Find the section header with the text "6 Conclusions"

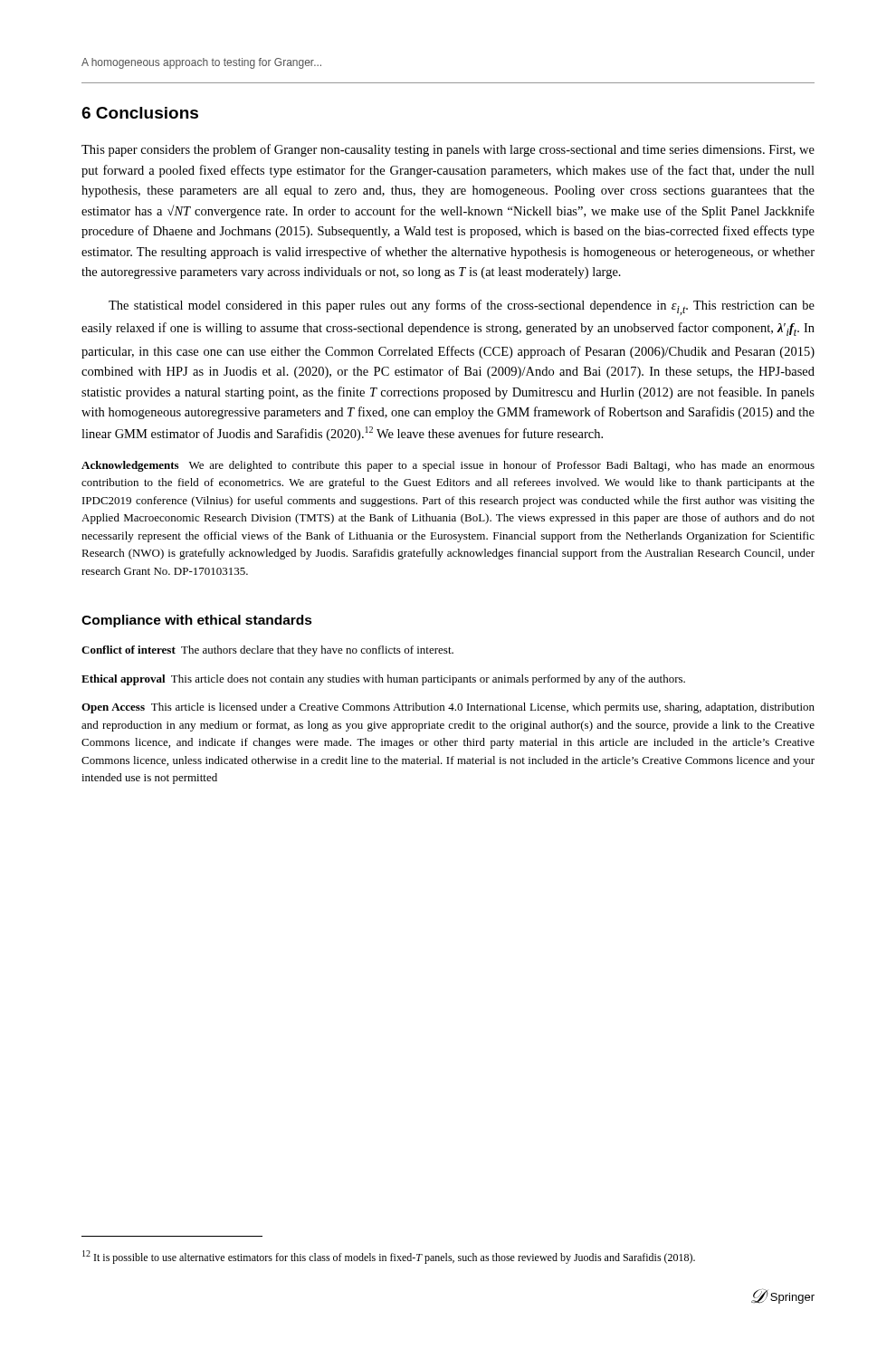[140, 113]
